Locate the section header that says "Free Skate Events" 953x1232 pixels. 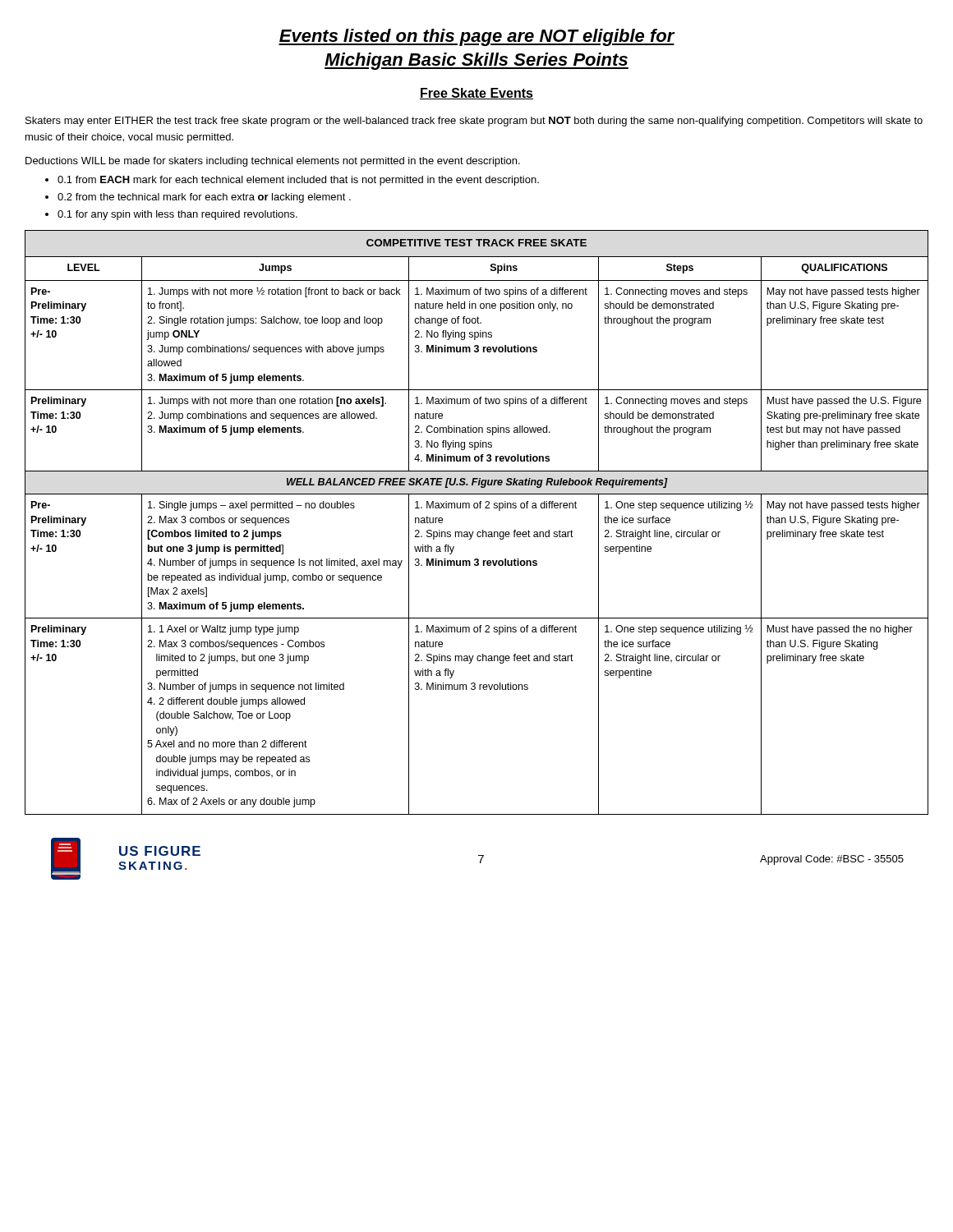(476, 93)
